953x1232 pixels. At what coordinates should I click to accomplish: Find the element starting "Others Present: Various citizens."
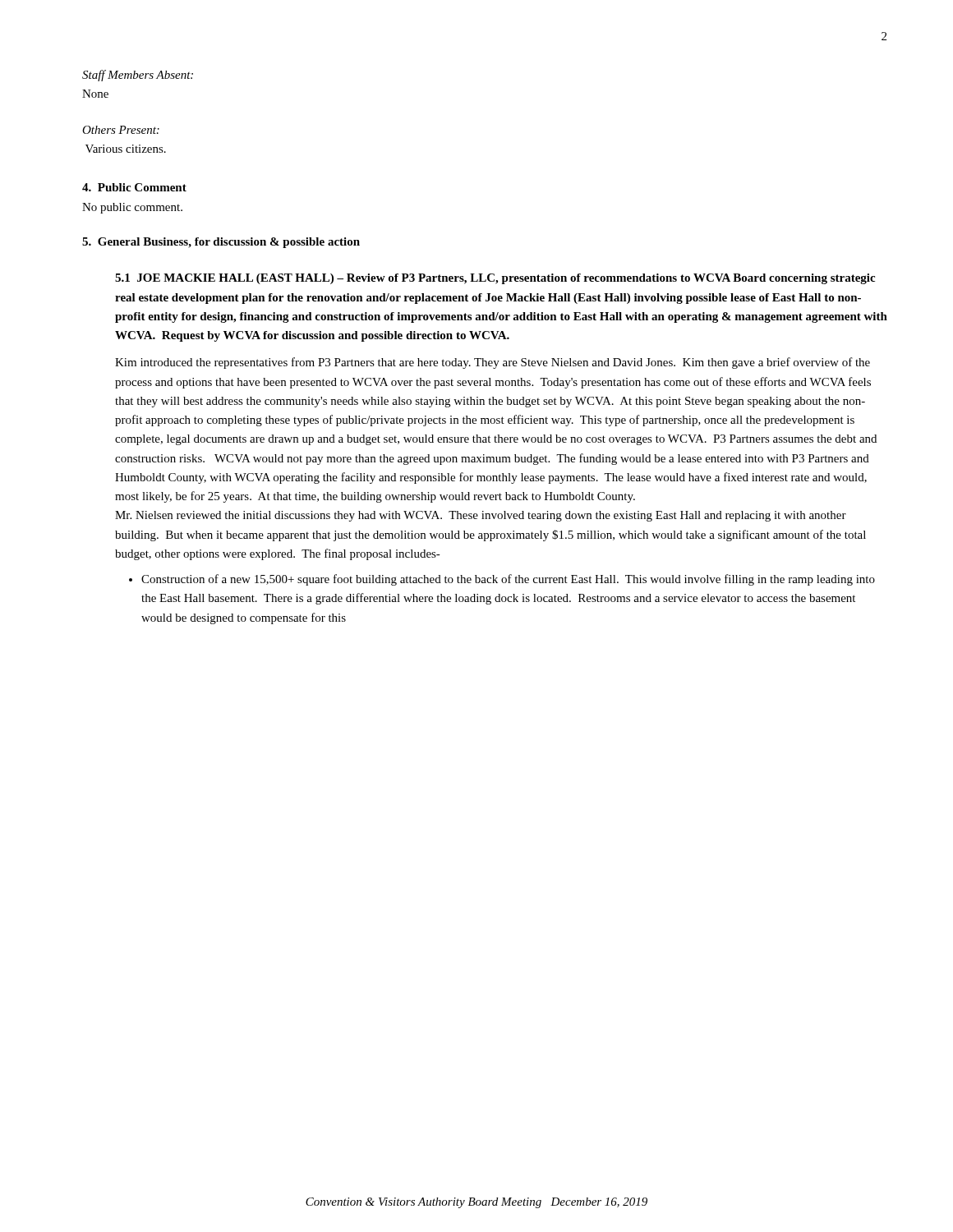pos(124,139)
